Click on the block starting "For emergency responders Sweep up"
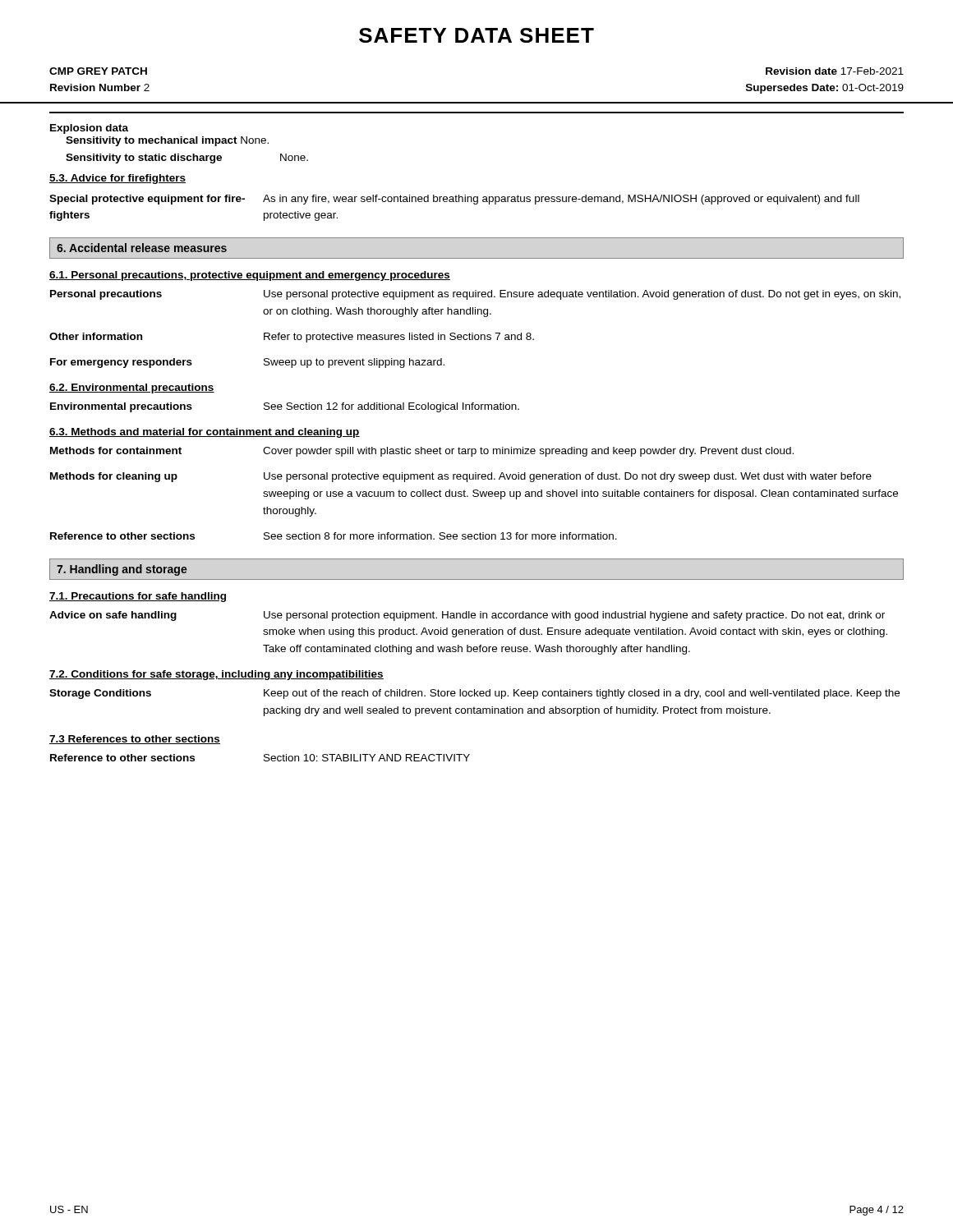The height and width of the screenshot is (1232, 953). pos(124,363)
